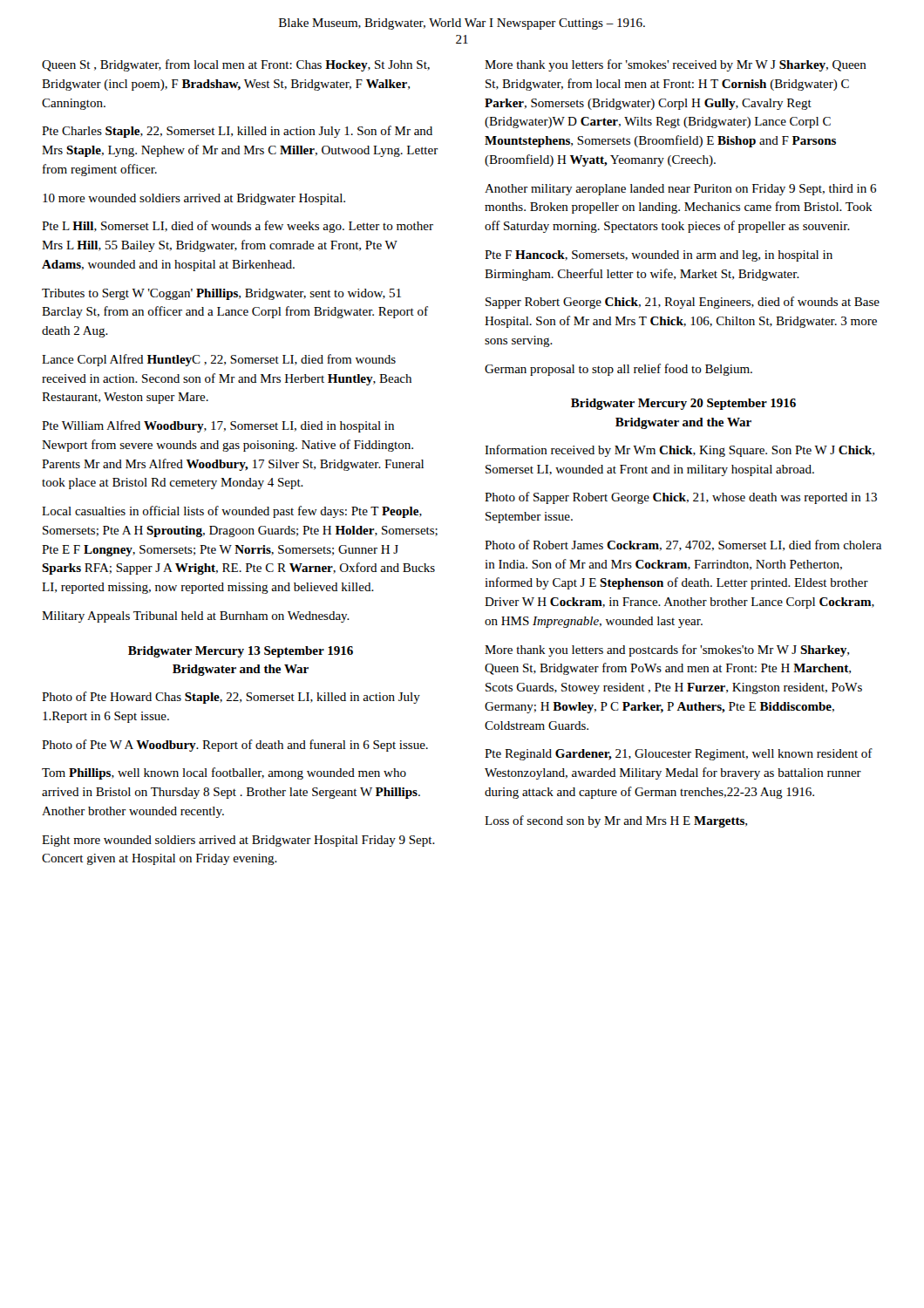Locate the block of text that opens with "Lance Corpl Alfred HuntleyC"
Image resolution: width=924 pixels, height=1308 pixels.
pyautogui.click(x=227, y=378)
